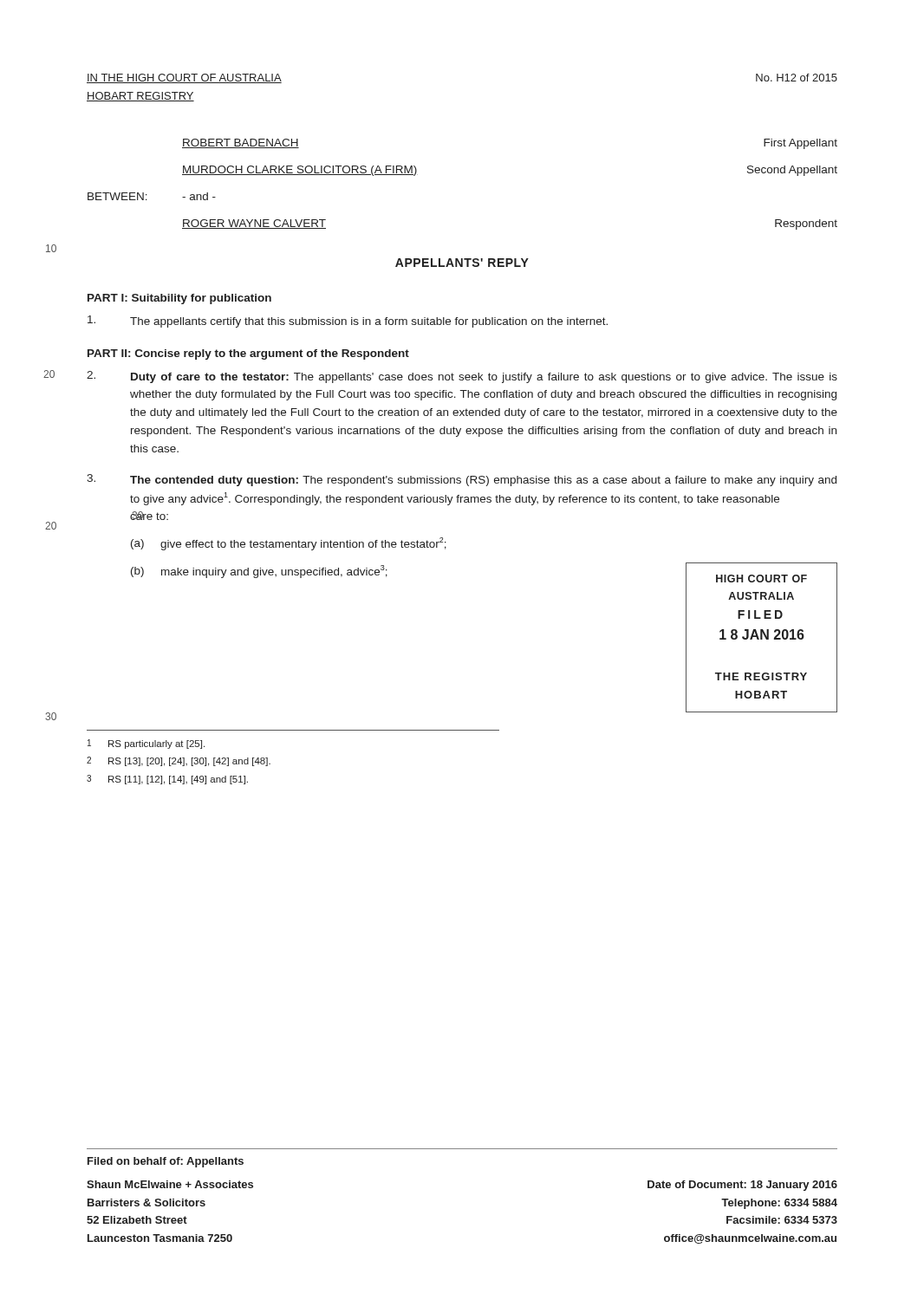
Task: Locate the list item that says "20 2. Duty of care to the"
Action: [462, 413]
